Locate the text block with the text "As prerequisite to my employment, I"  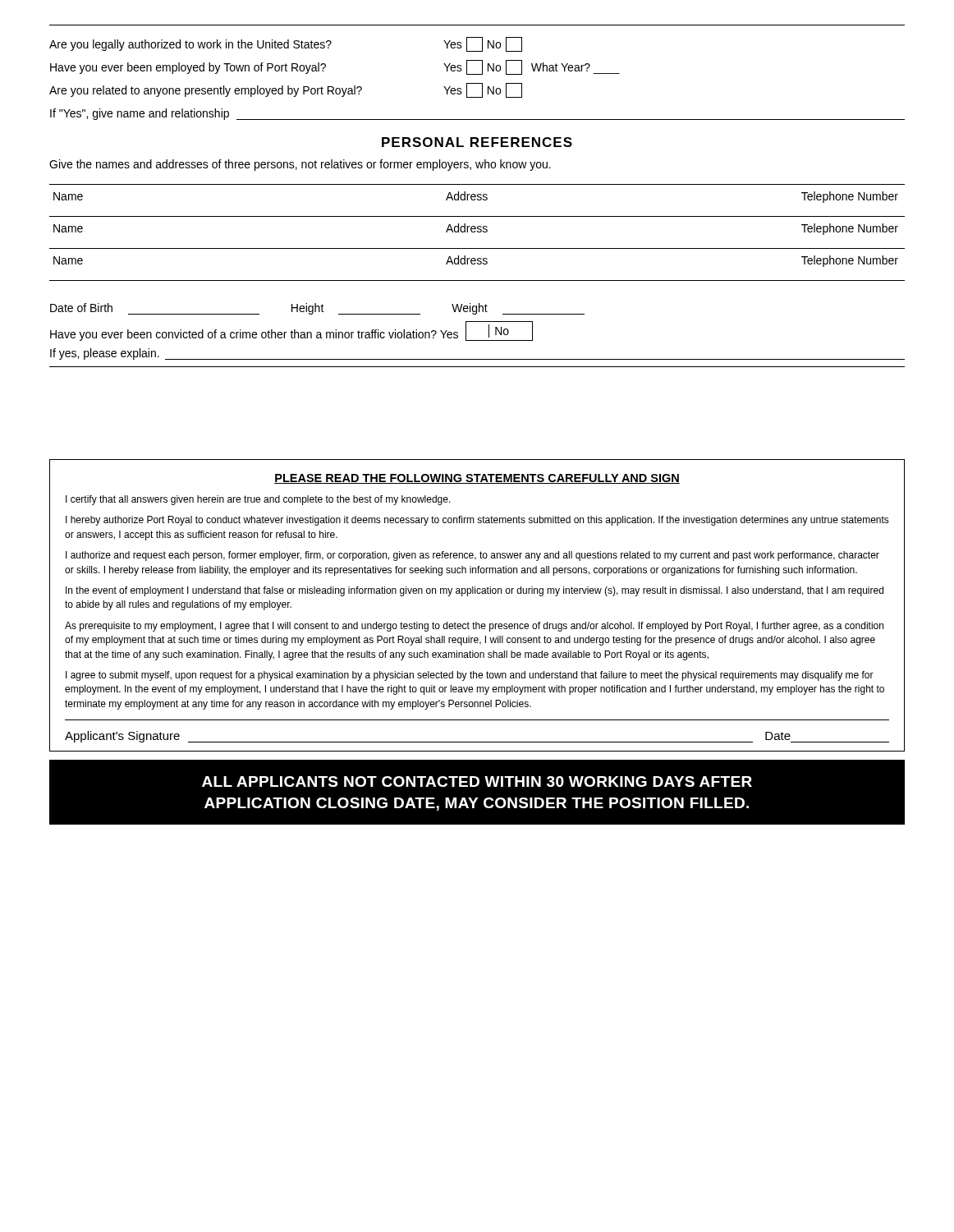pyautogui.click(x=475, y=640)
